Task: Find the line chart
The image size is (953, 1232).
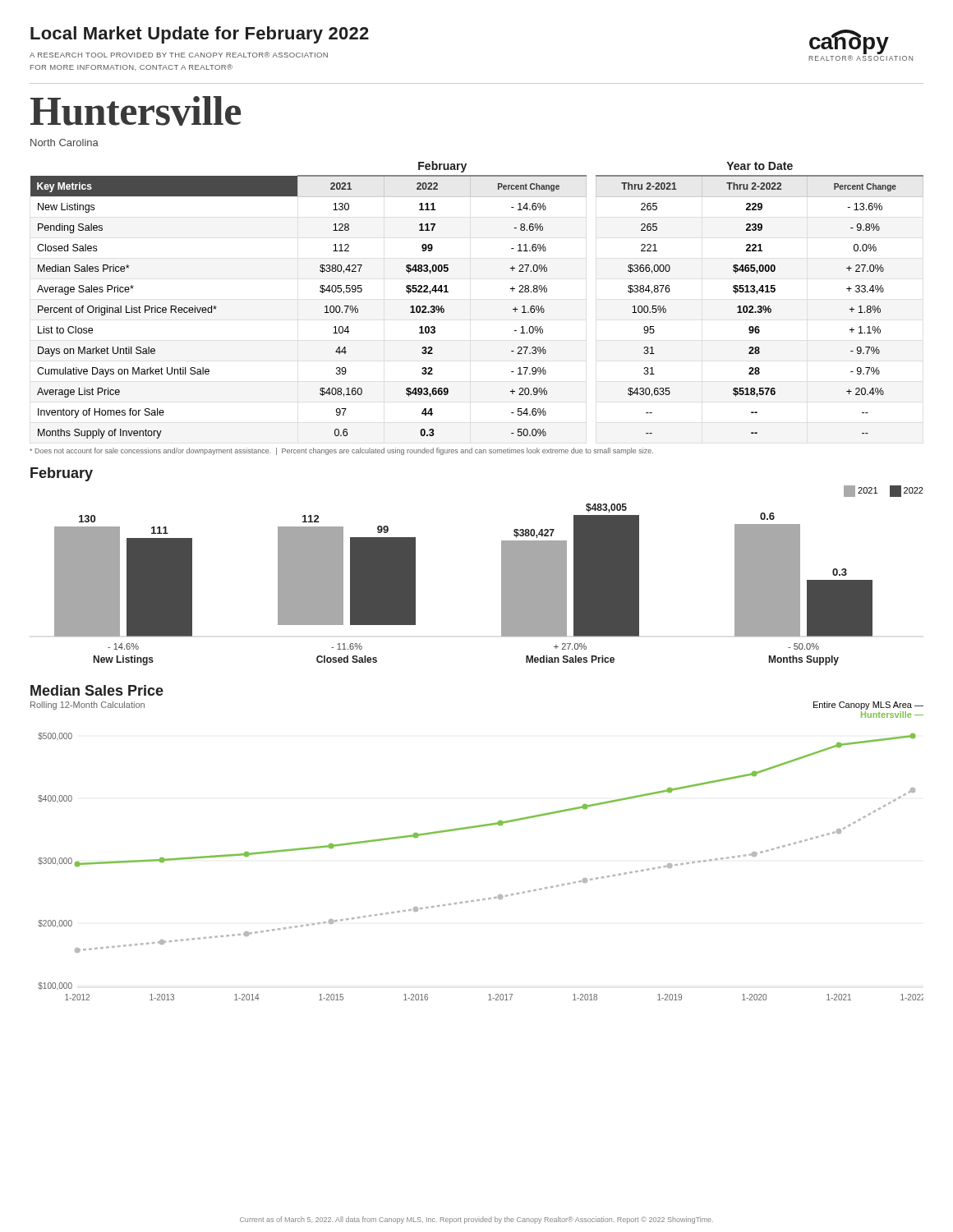Action: click(x=476, y=871)
